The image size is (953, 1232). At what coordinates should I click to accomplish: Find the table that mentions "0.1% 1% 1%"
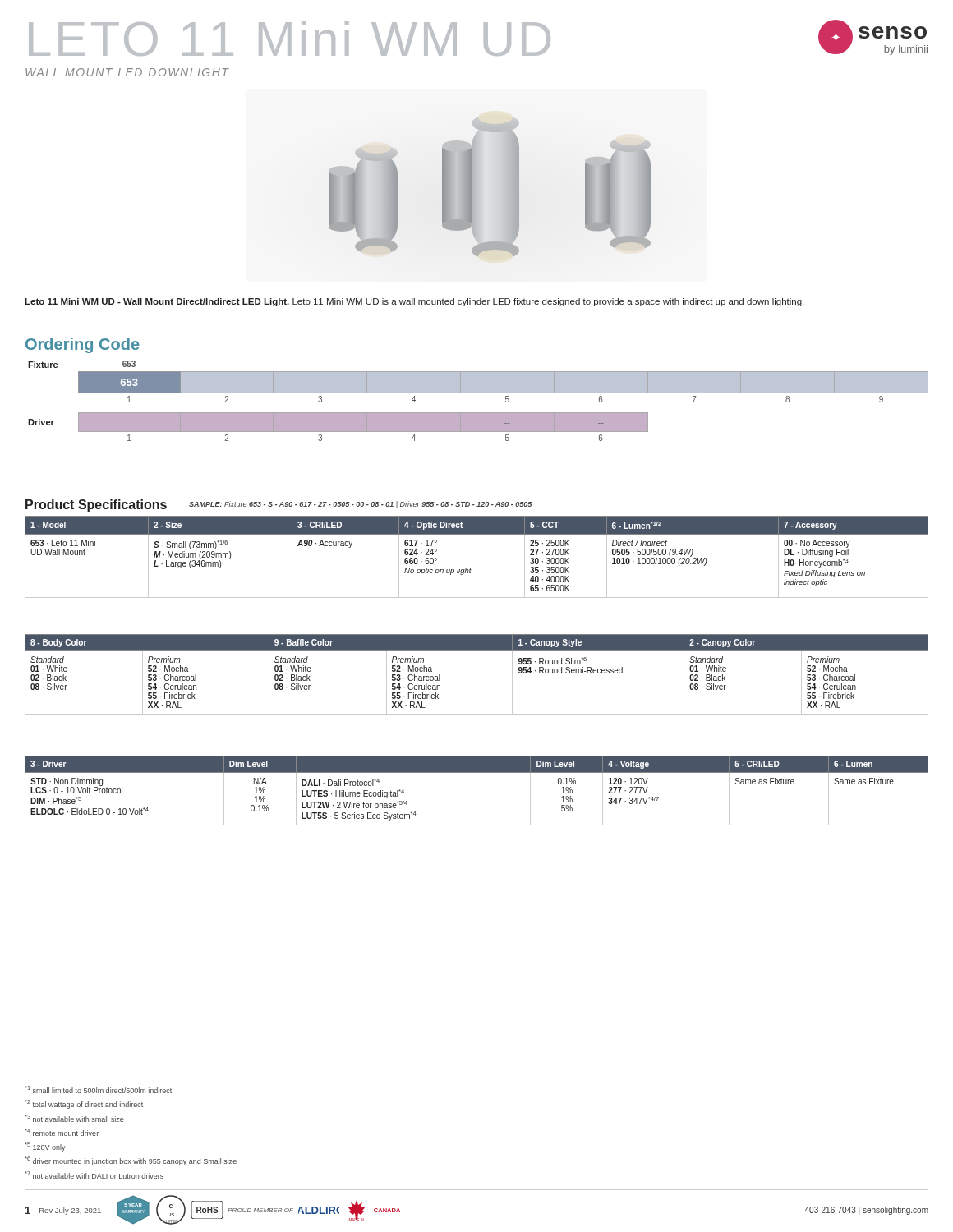click(x=476, y=791)
